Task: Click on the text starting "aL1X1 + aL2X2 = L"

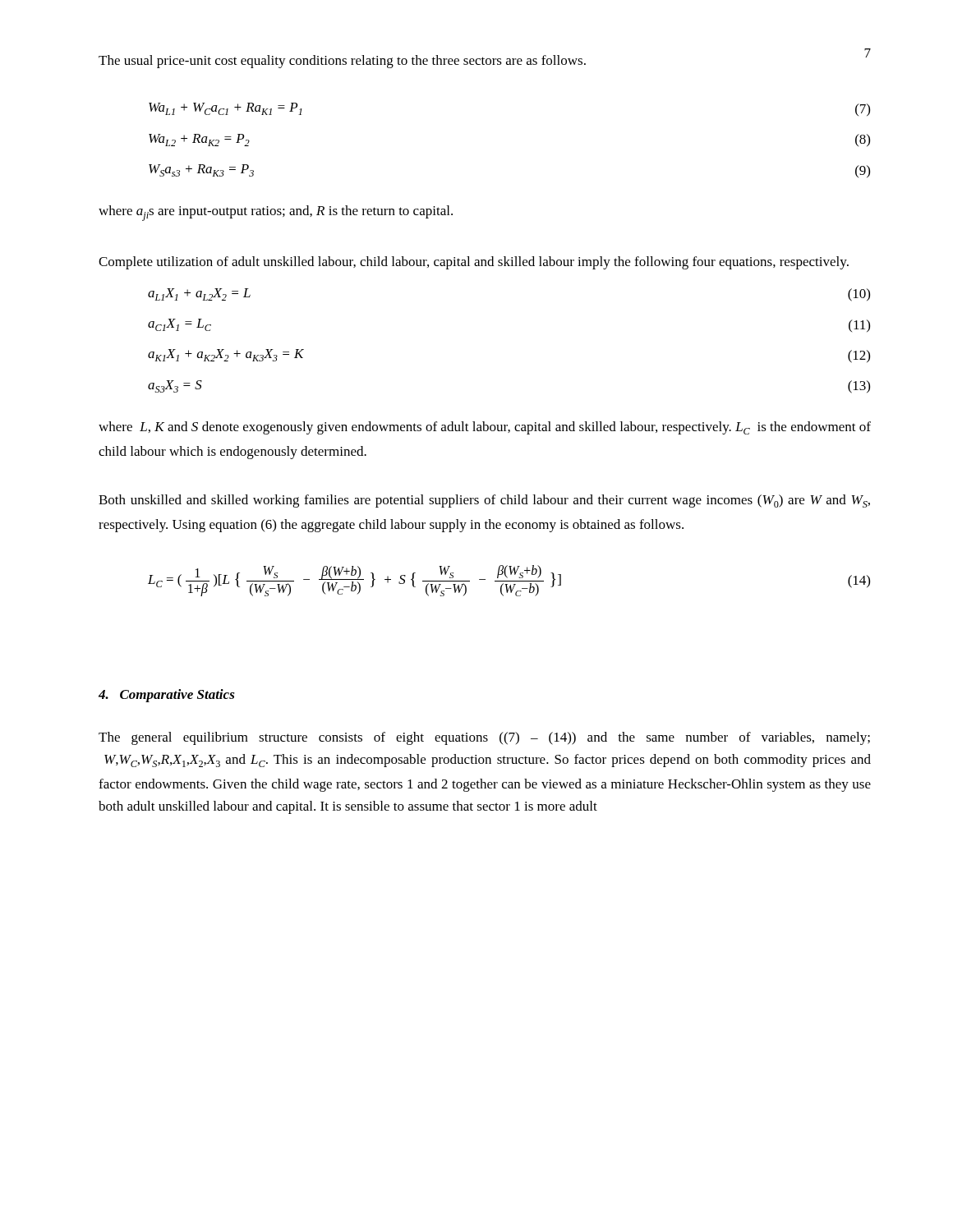Action: (200, 294)
